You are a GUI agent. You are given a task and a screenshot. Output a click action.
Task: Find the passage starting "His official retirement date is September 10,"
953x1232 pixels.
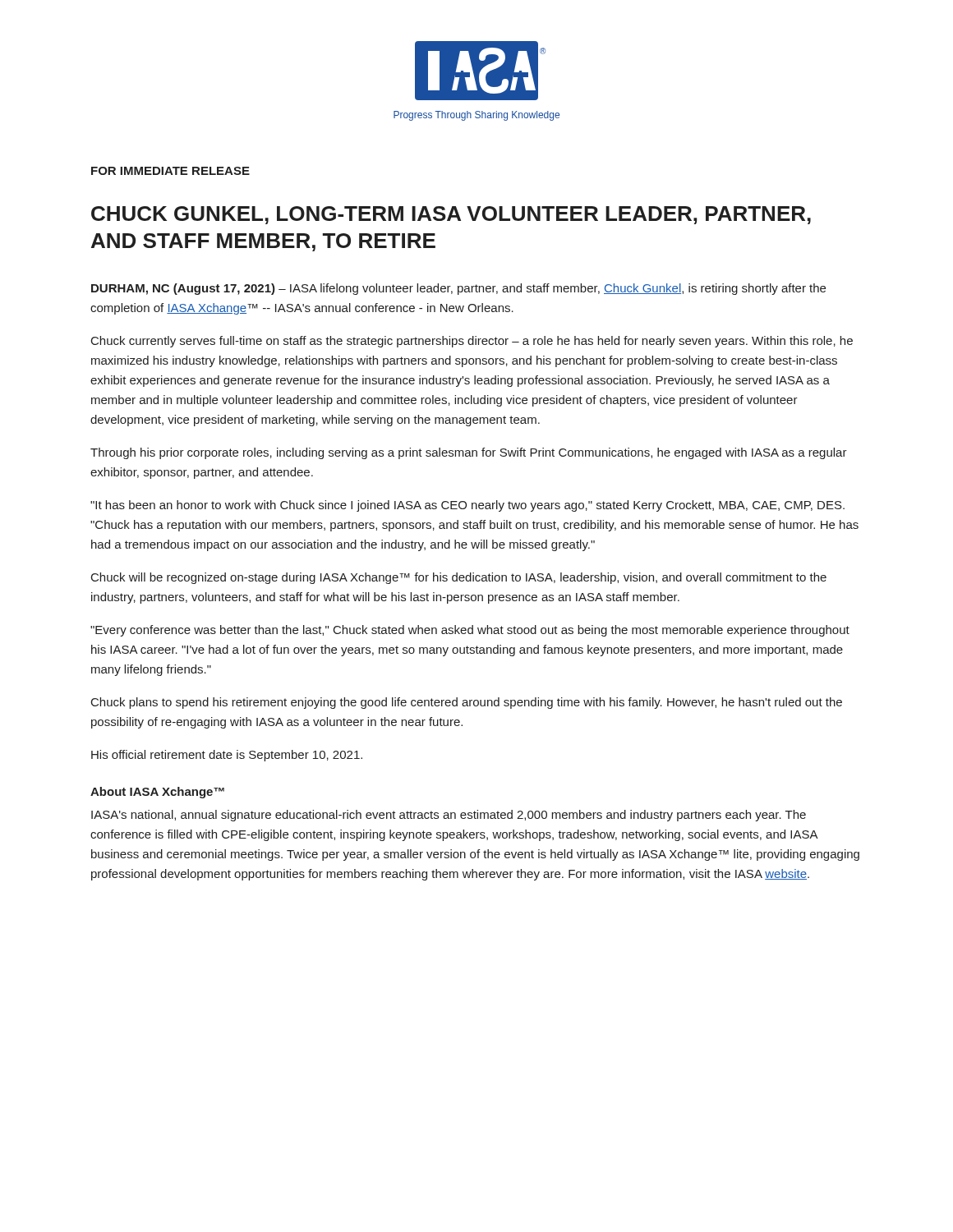pyautogui.click(x=227, y=754)
